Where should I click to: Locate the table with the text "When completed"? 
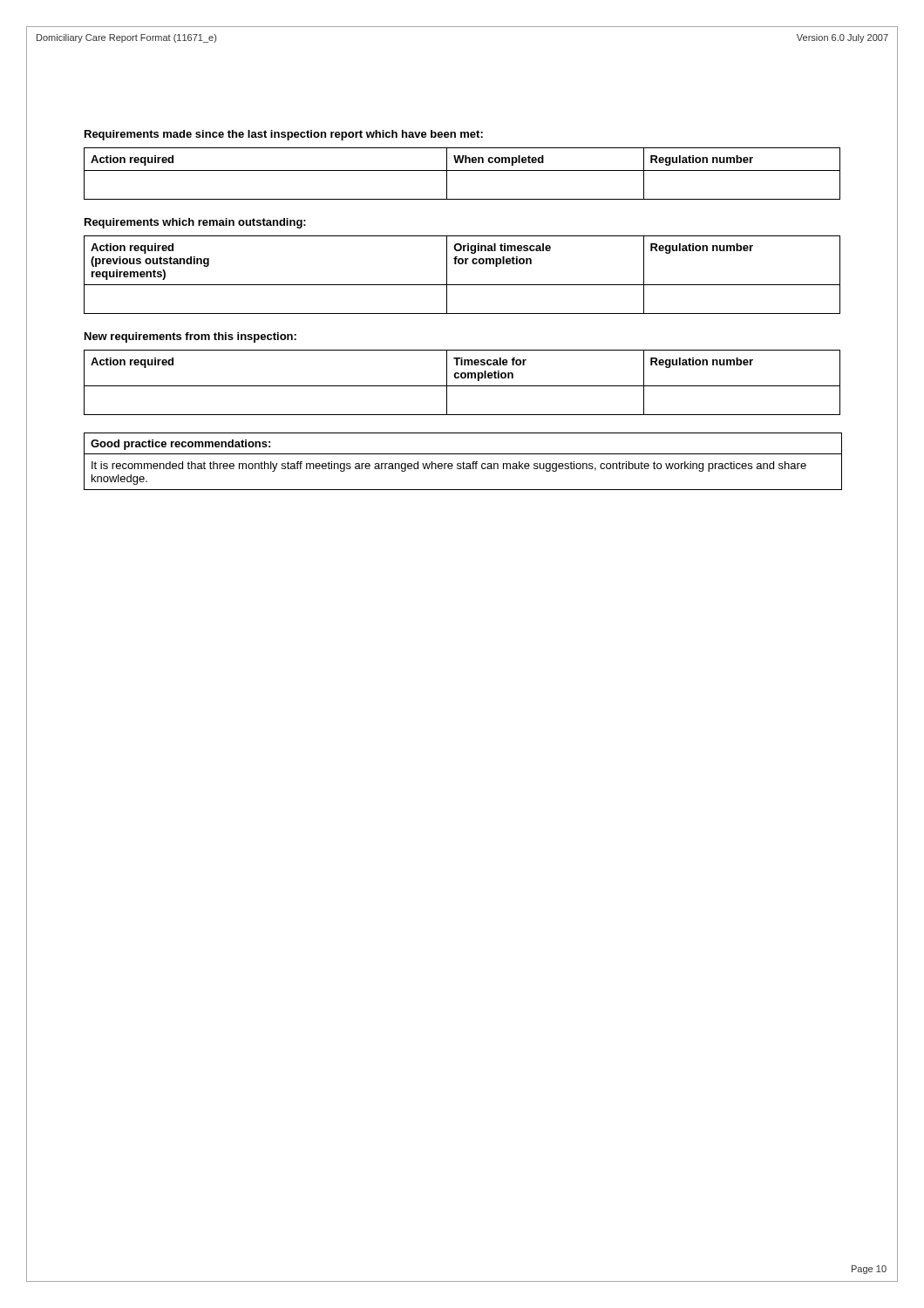(x=462, y=174)
